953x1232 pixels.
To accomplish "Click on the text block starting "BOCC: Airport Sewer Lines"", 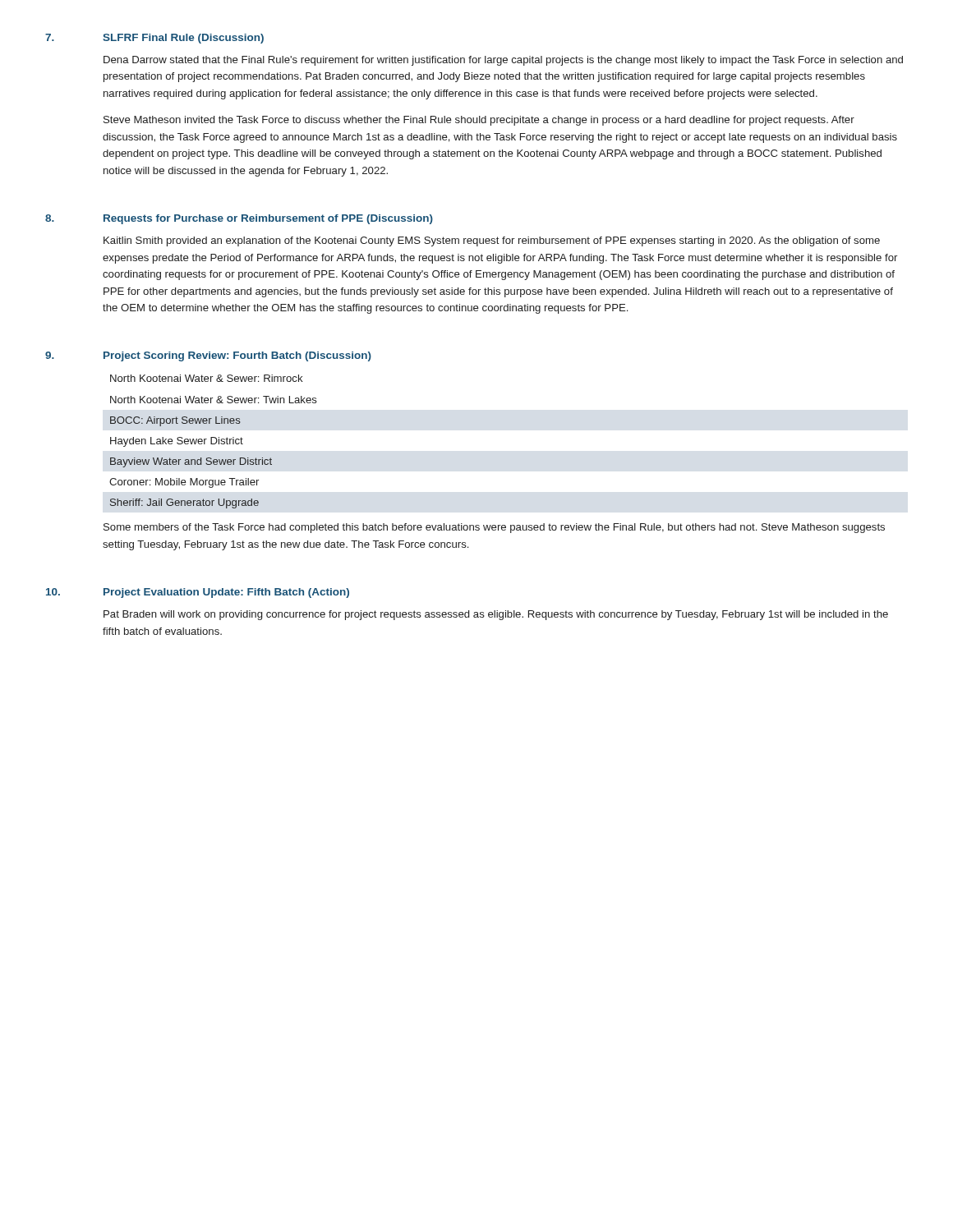I will [175, 420].
